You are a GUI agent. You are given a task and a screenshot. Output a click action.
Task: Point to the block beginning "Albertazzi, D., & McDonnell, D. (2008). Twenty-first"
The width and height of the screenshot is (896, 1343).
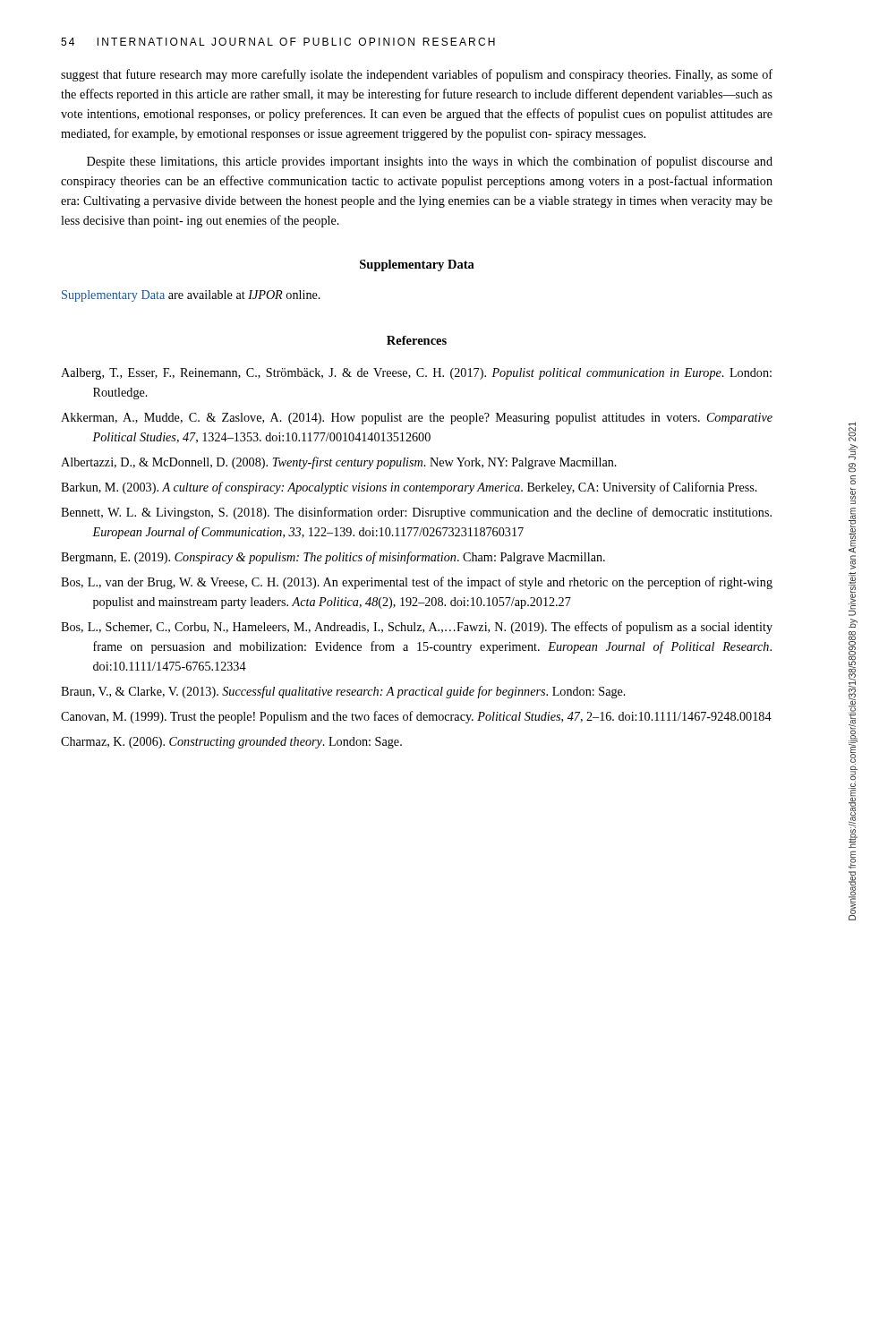(339, 462)
